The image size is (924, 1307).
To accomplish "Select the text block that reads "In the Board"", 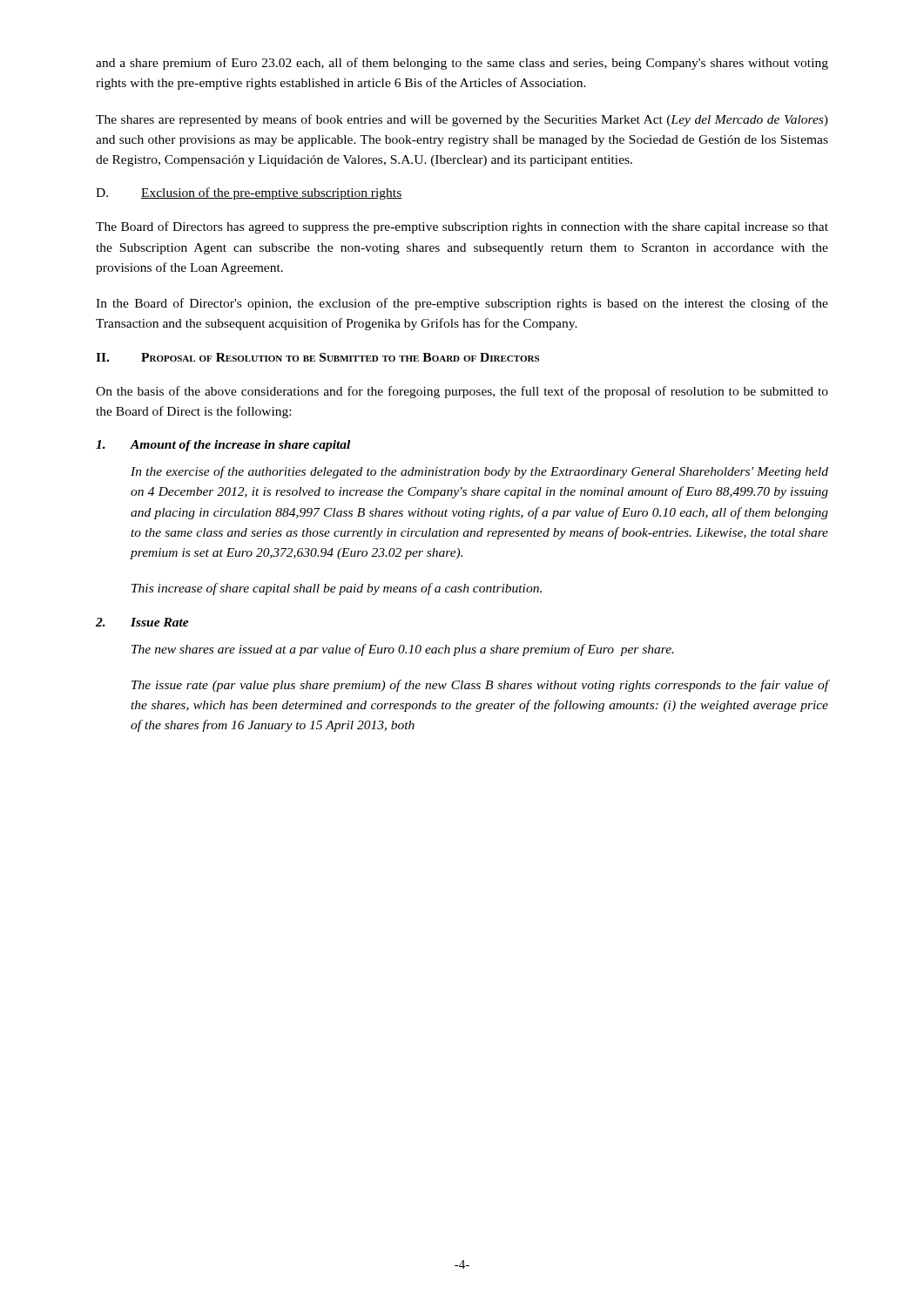I will [462, 313].
